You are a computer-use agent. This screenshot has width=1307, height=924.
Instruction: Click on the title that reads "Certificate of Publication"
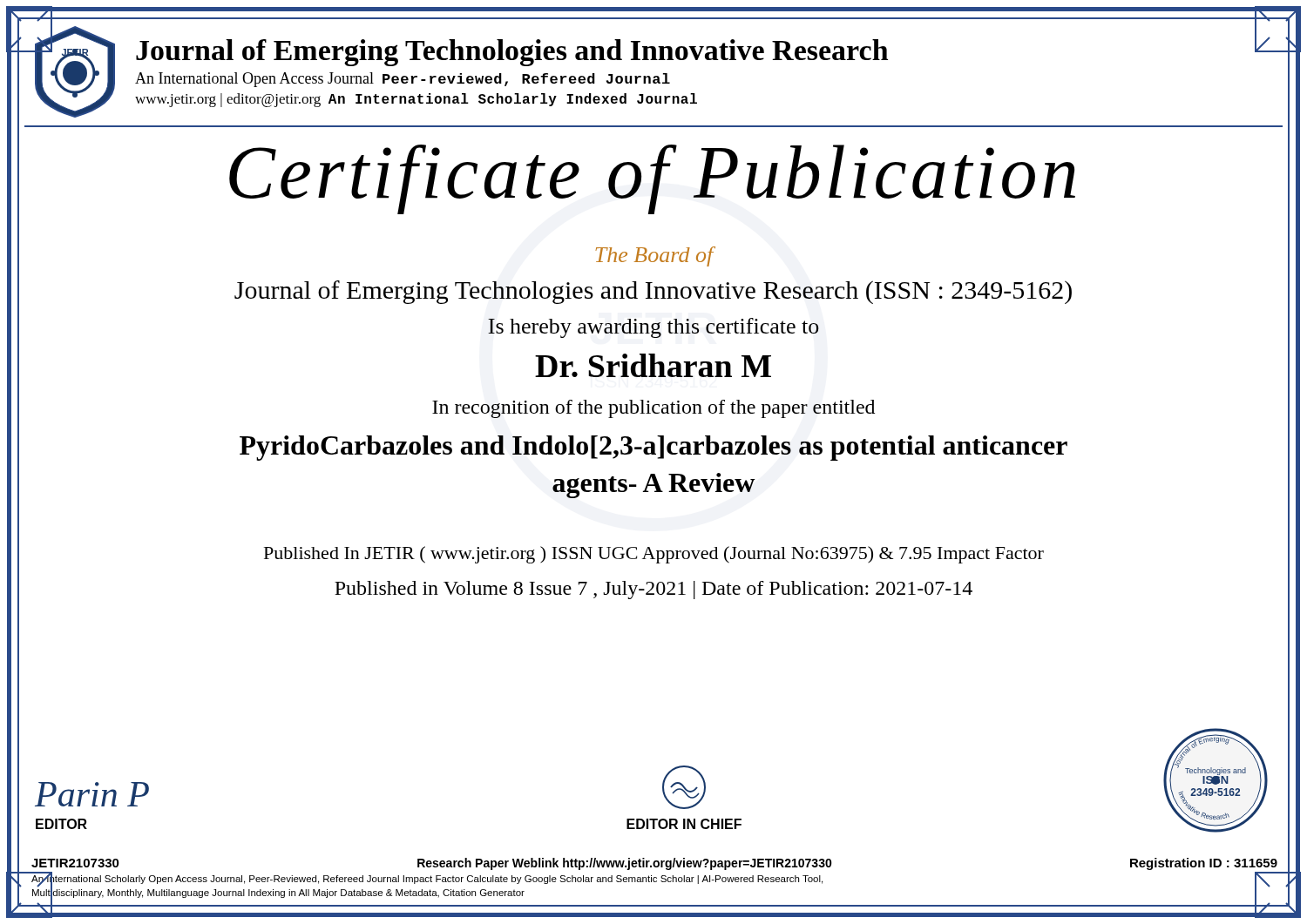654,172
